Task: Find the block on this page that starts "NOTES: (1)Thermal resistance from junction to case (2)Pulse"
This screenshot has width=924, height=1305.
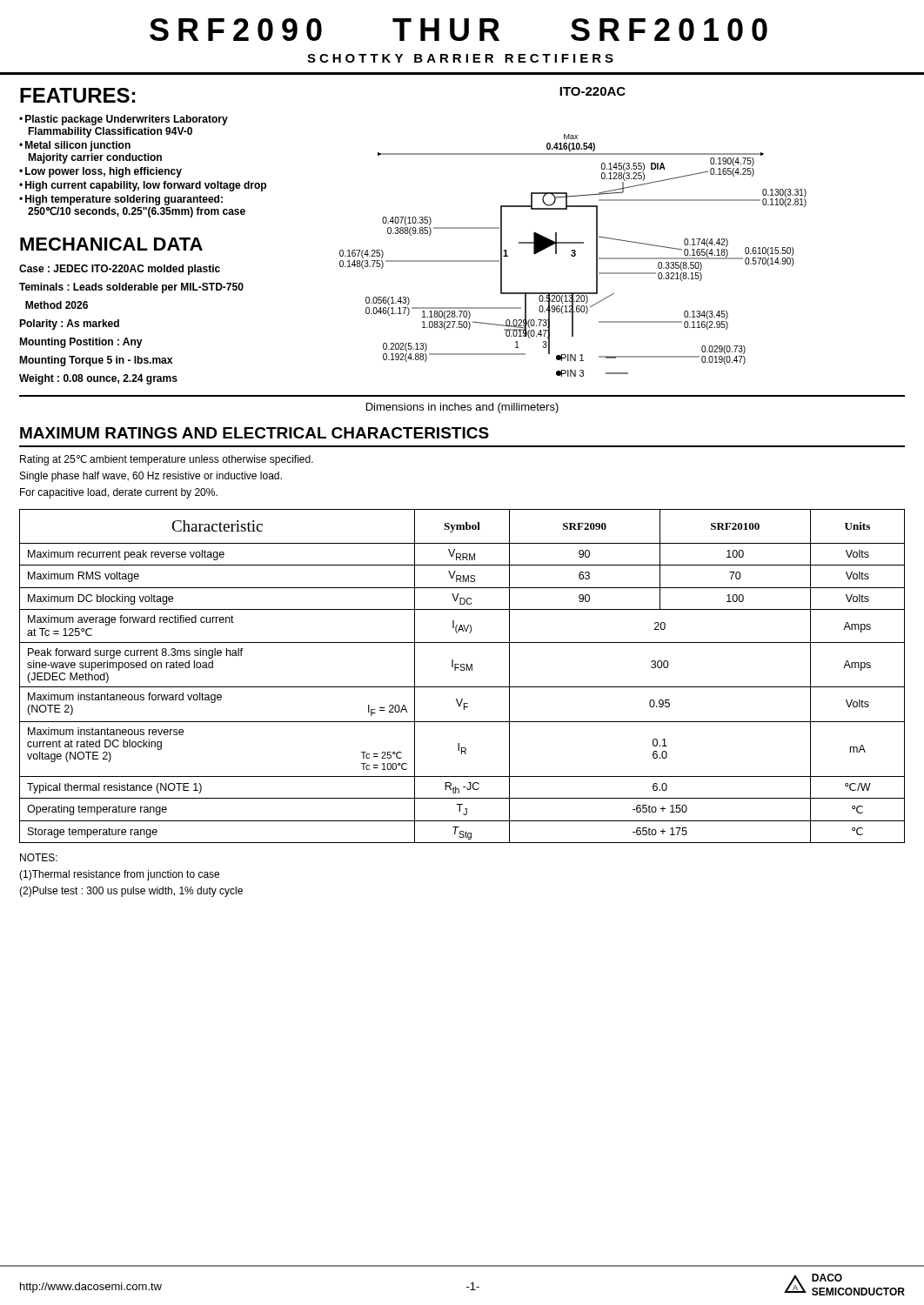Action: (131, 875)
